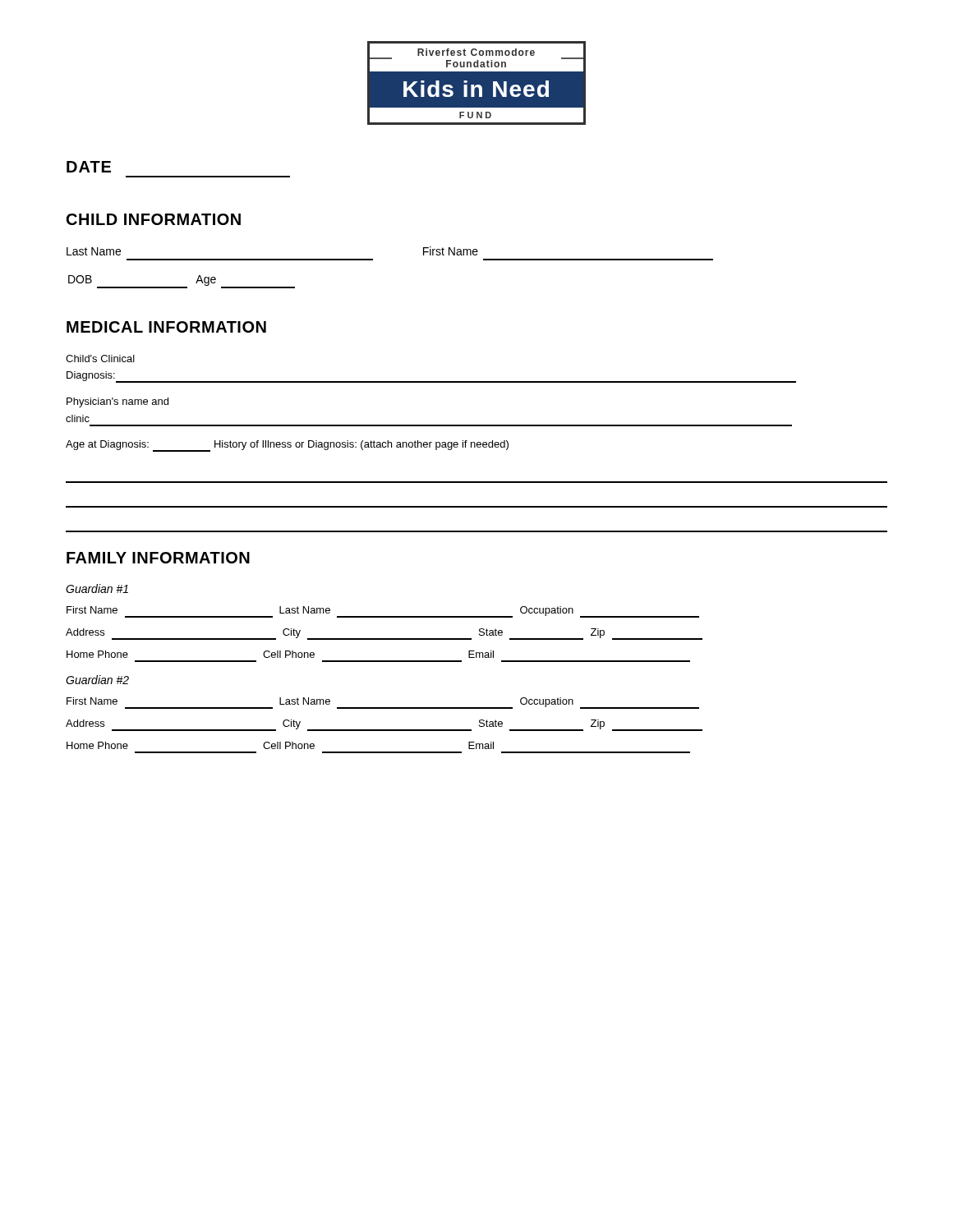The height and width of the screenshot is (1232, 953).
Task: Click on the passage starting "Guardian #1"
Action: coord(97,589)
